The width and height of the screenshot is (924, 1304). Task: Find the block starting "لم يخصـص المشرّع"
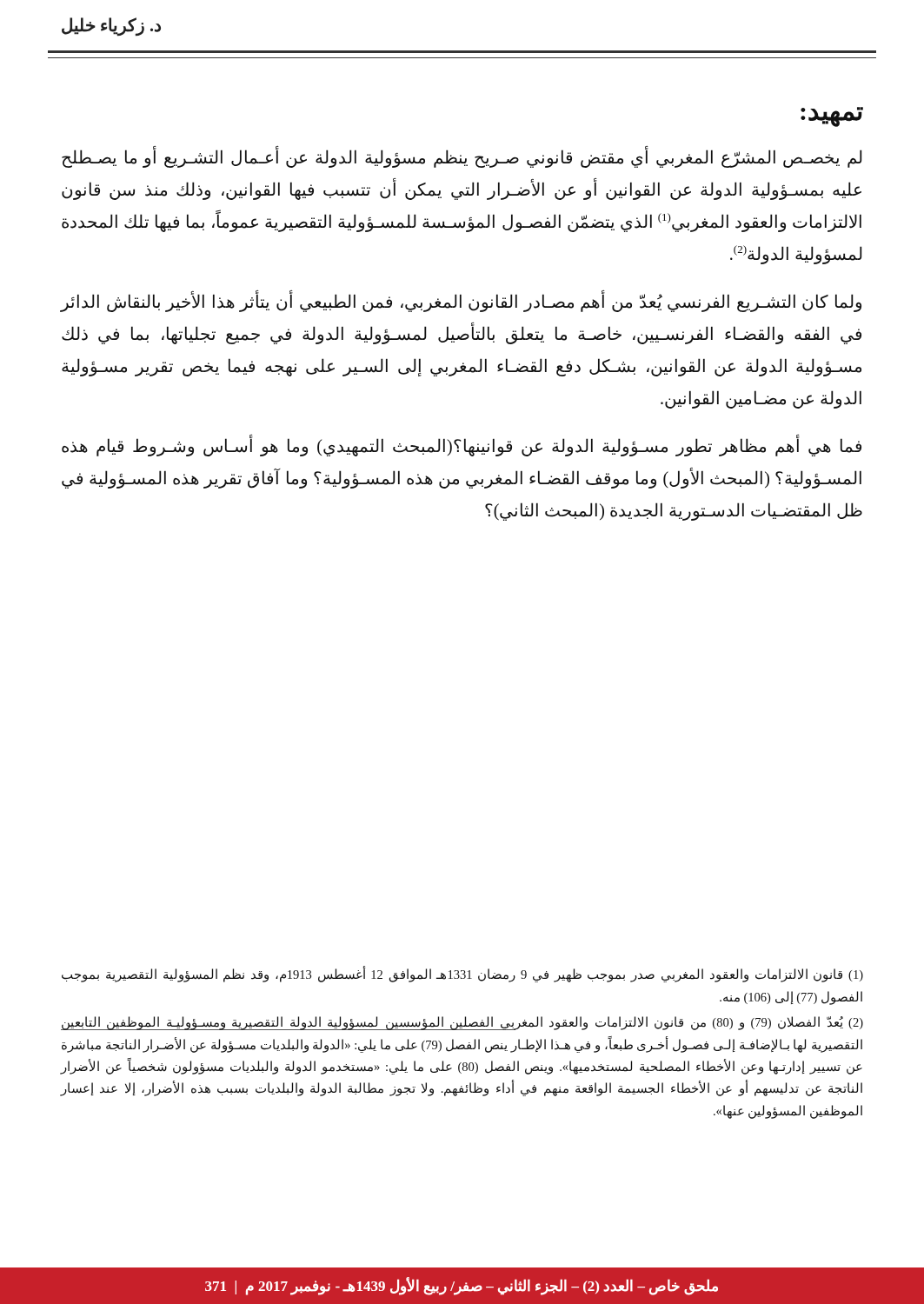pyautogui.click(x=462, y=206)
